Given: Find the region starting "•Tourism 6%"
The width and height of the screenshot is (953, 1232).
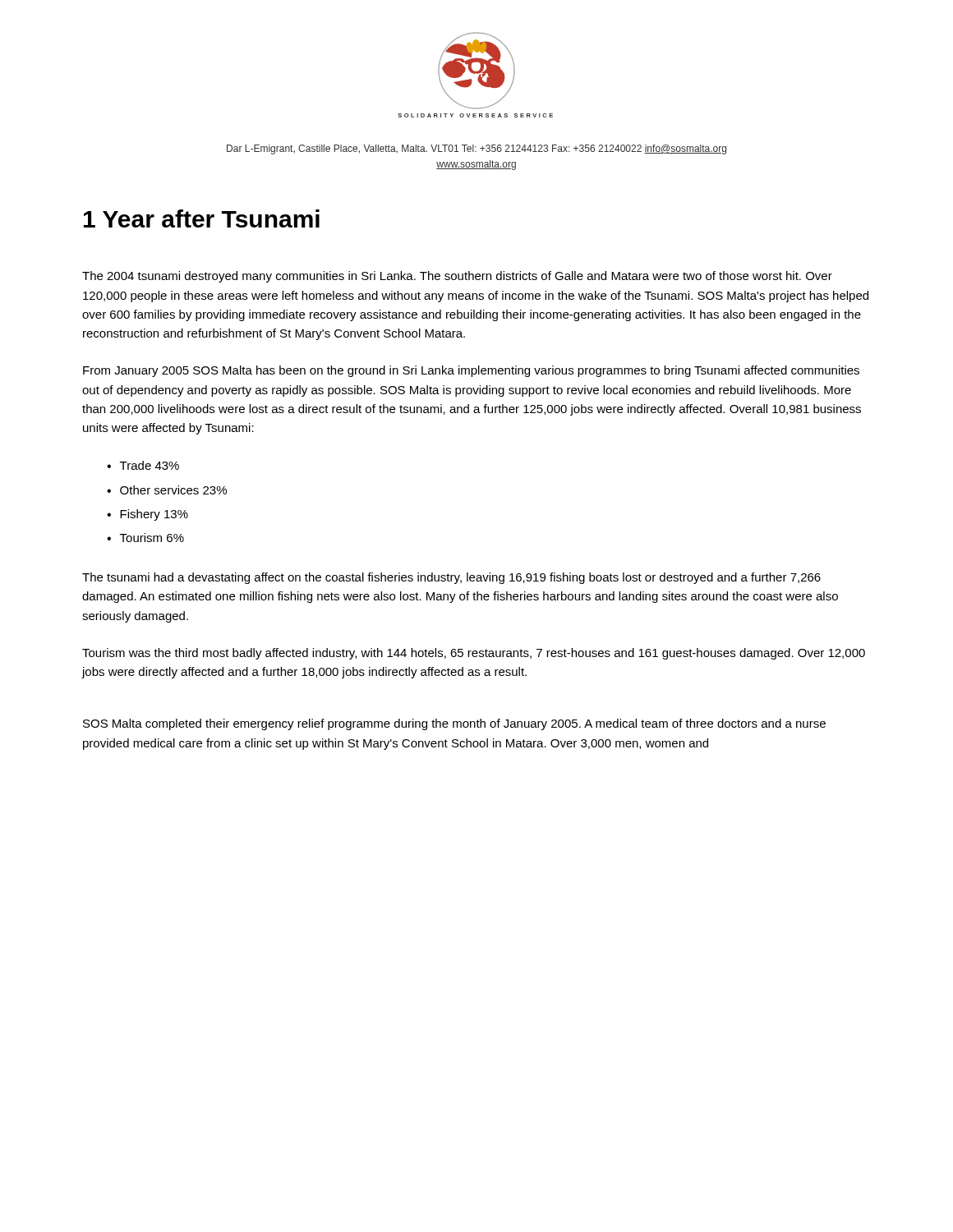Looking at the screenshot, I should 145,538.
